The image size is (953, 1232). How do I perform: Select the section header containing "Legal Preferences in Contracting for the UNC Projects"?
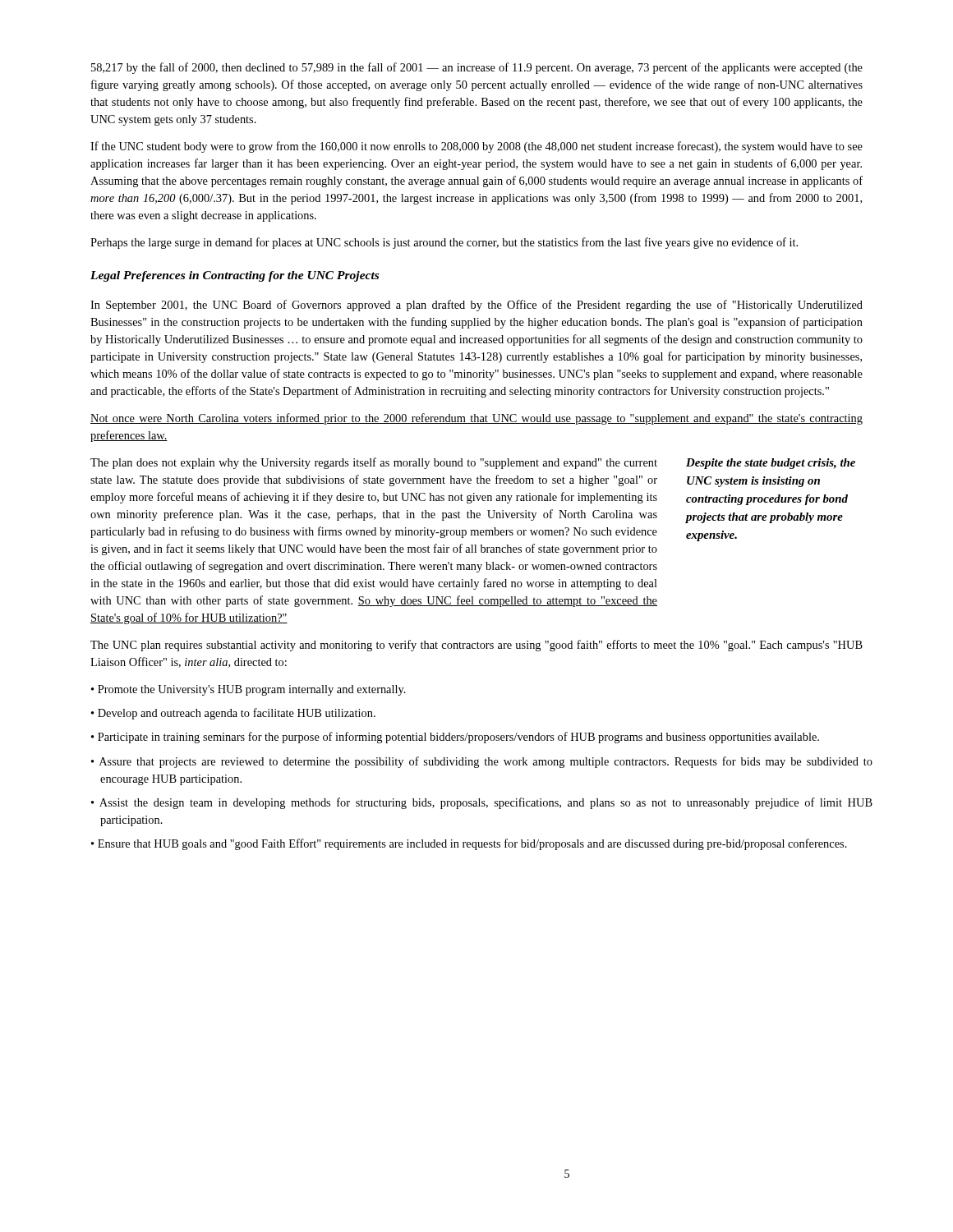pos(235,275)
